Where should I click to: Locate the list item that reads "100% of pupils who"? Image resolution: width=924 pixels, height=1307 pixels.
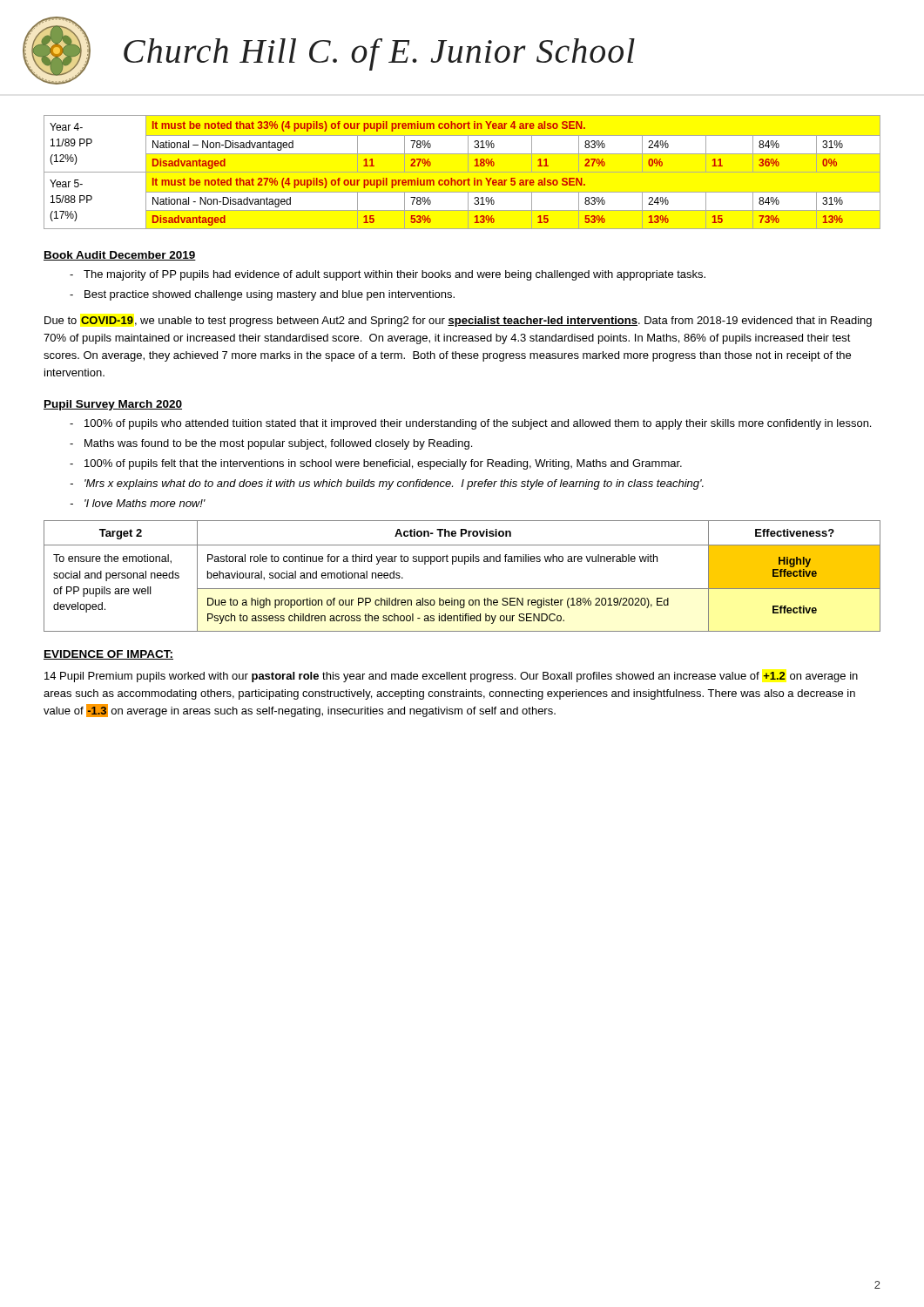(x=478, y=423)
